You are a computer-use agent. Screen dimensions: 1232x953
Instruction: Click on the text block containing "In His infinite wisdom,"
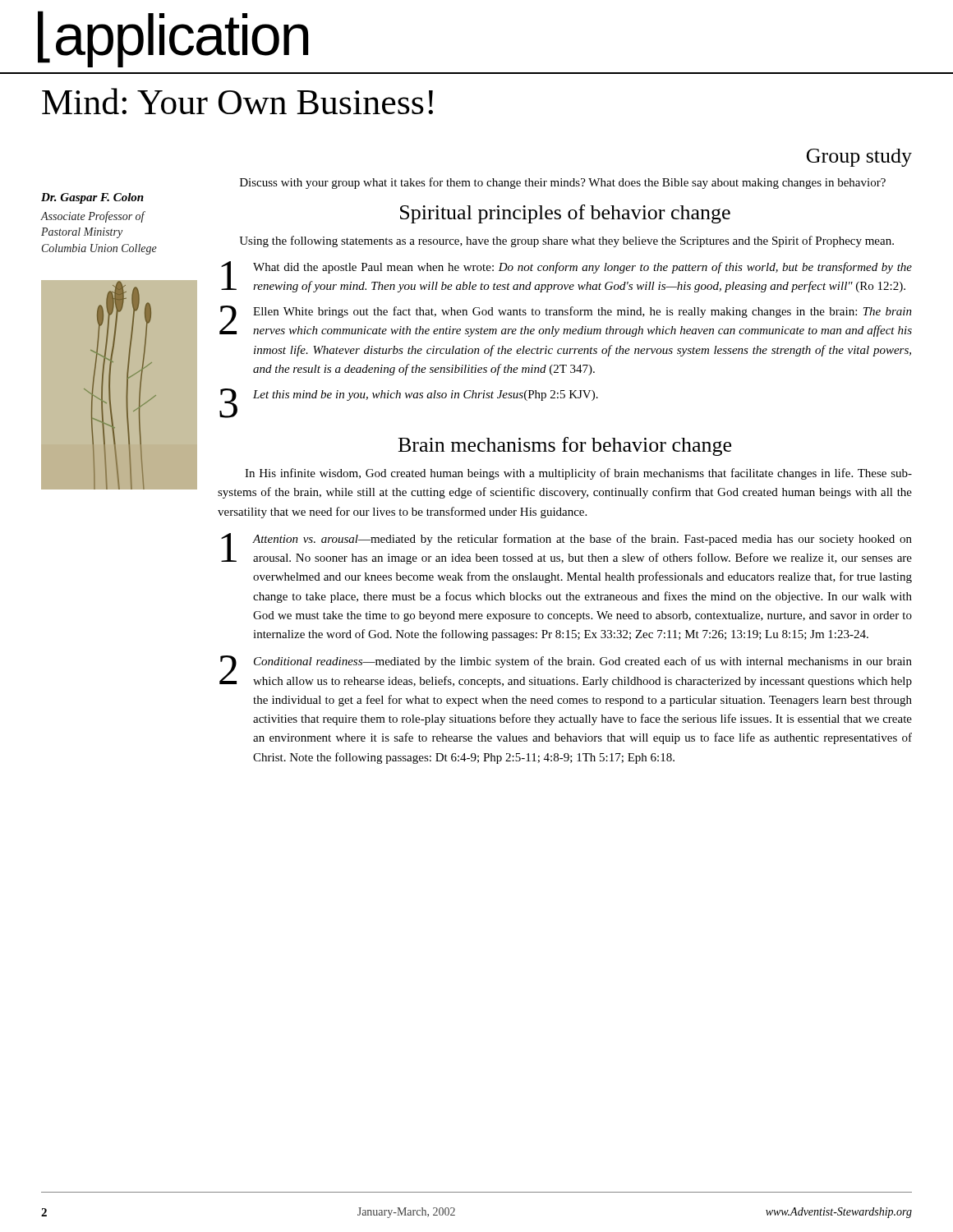565,492
